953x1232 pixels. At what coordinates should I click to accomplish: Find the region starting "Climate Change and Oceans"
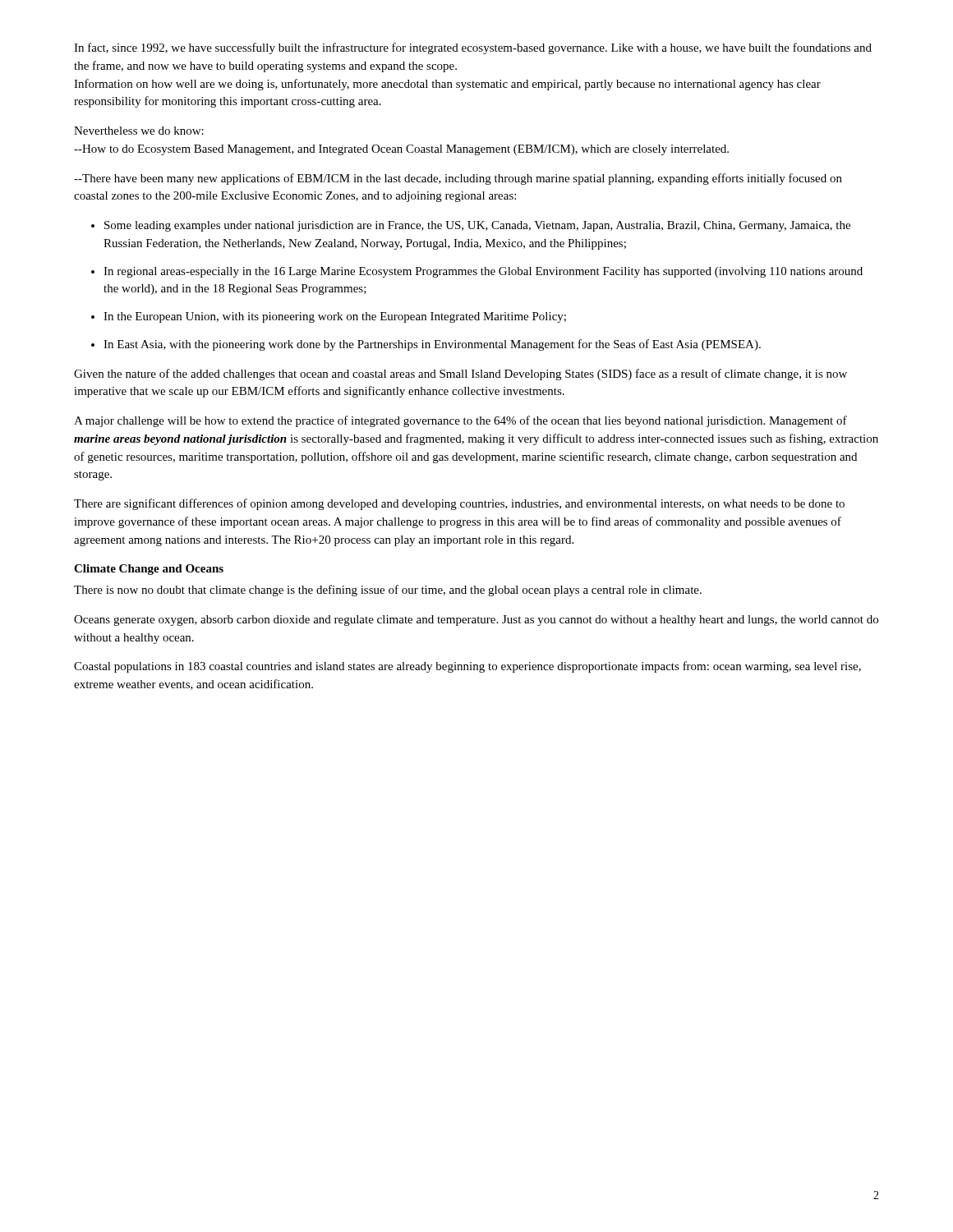[x=149, y=569]
